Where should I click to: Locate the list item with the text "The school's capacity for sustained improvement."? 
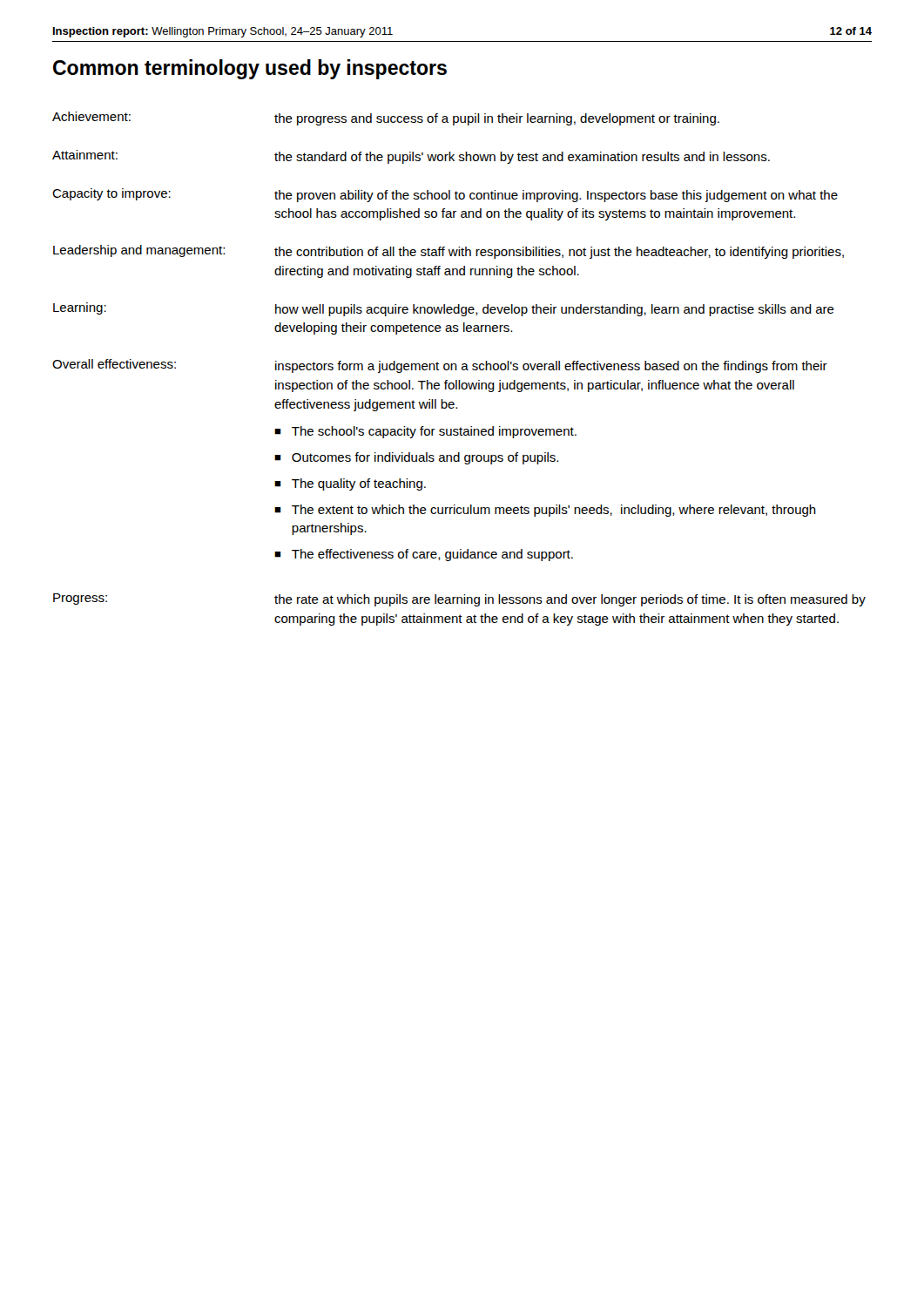point(434,431)
